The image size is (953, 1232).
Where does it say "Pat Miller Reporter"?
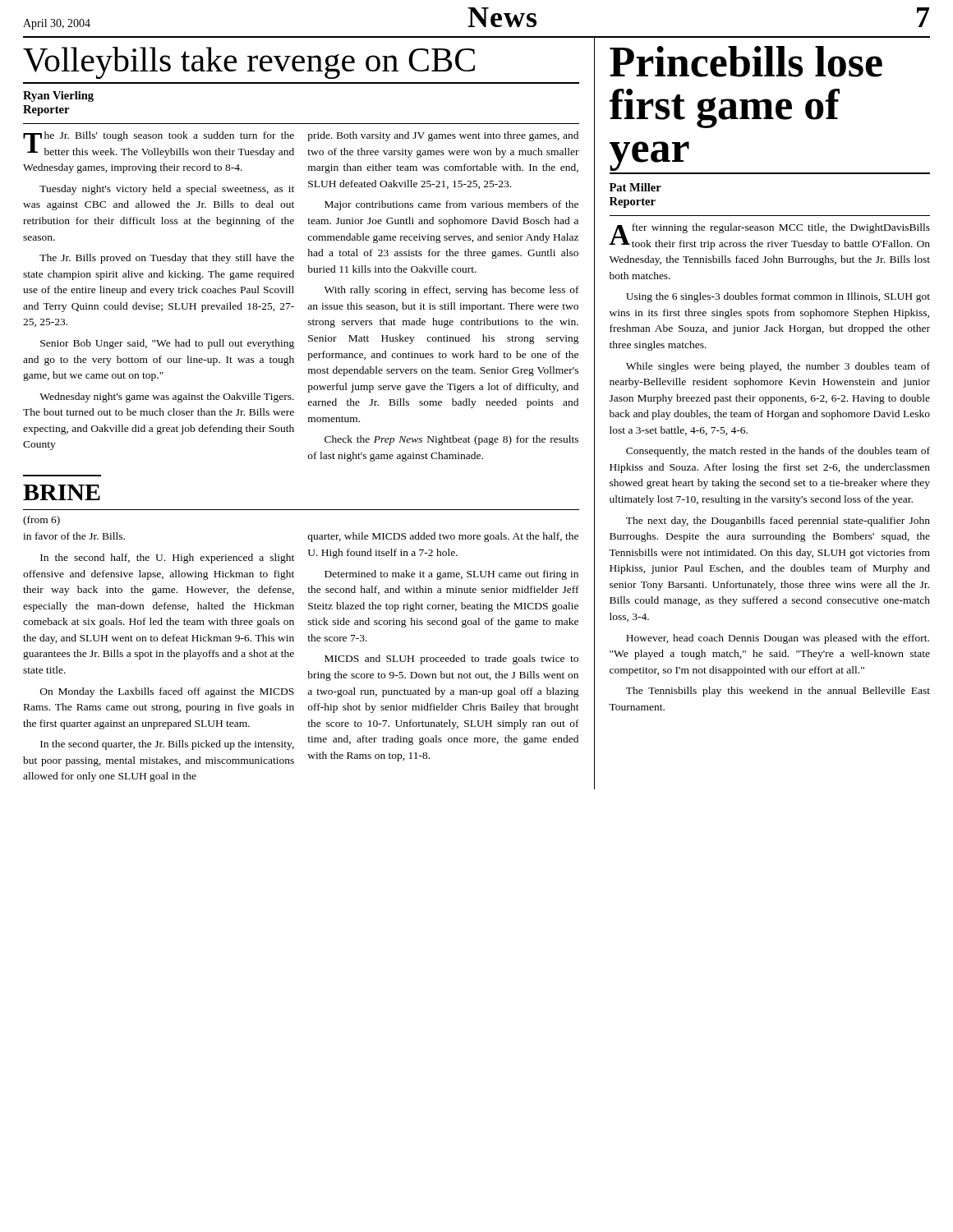point(635,194)
